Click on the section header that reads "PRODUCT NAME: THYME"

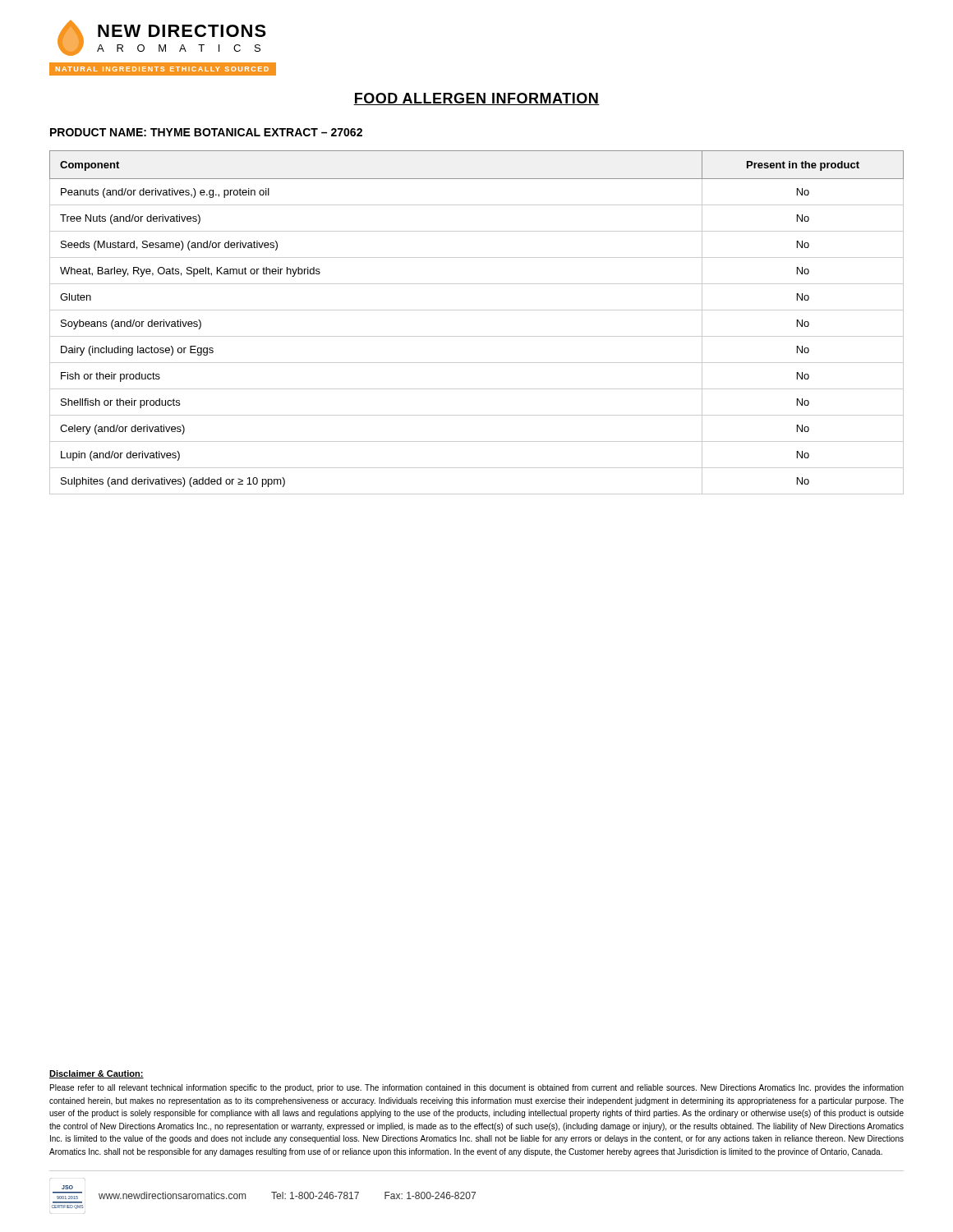(206, 132)
